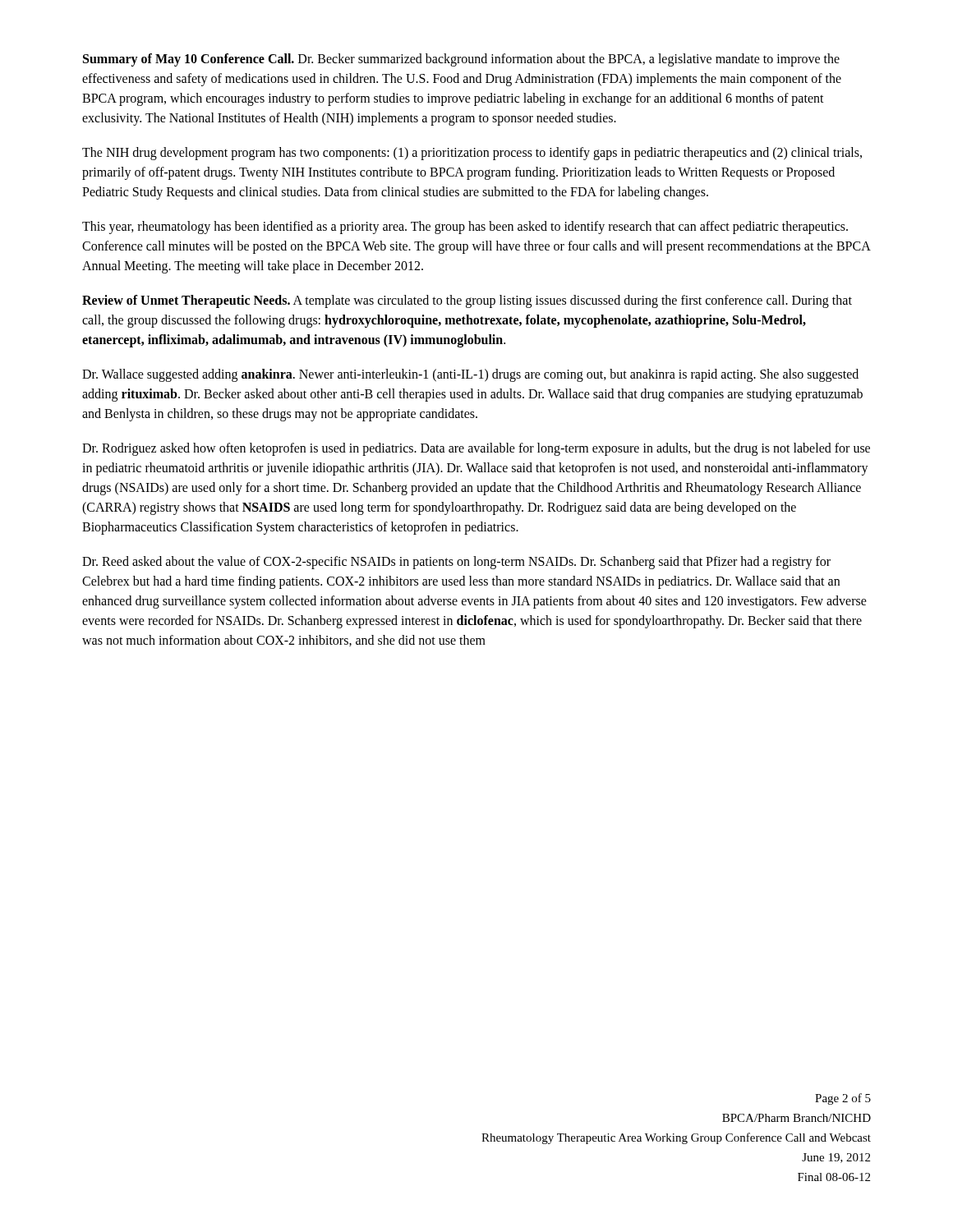Locate the element starting "The NIH drug development"

coord(472,172)
